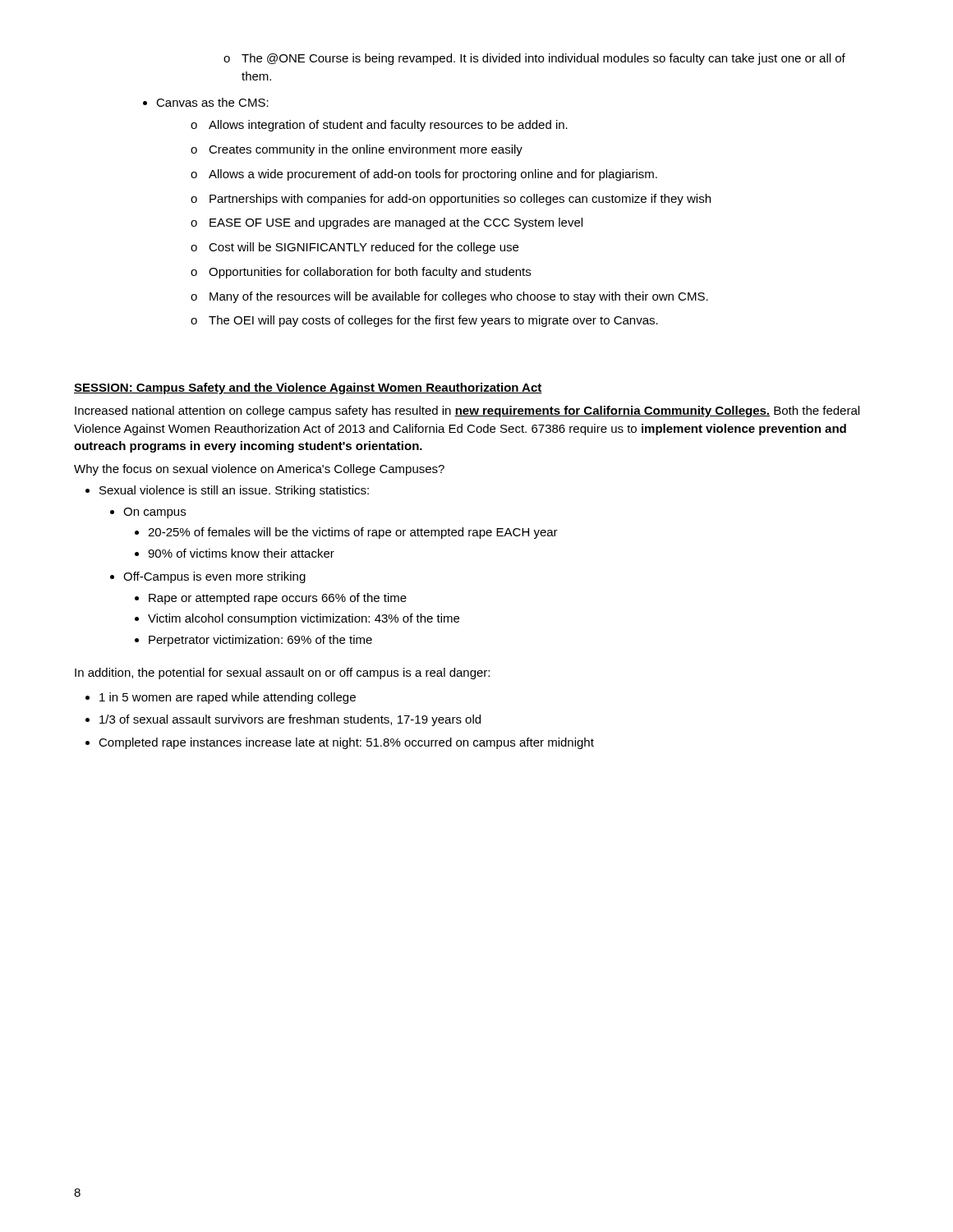Locate the section header that says "SESSION: Campus Safety and the Violence"
This screenshot has height=1232, width=953.
click(x=308, y=387)
